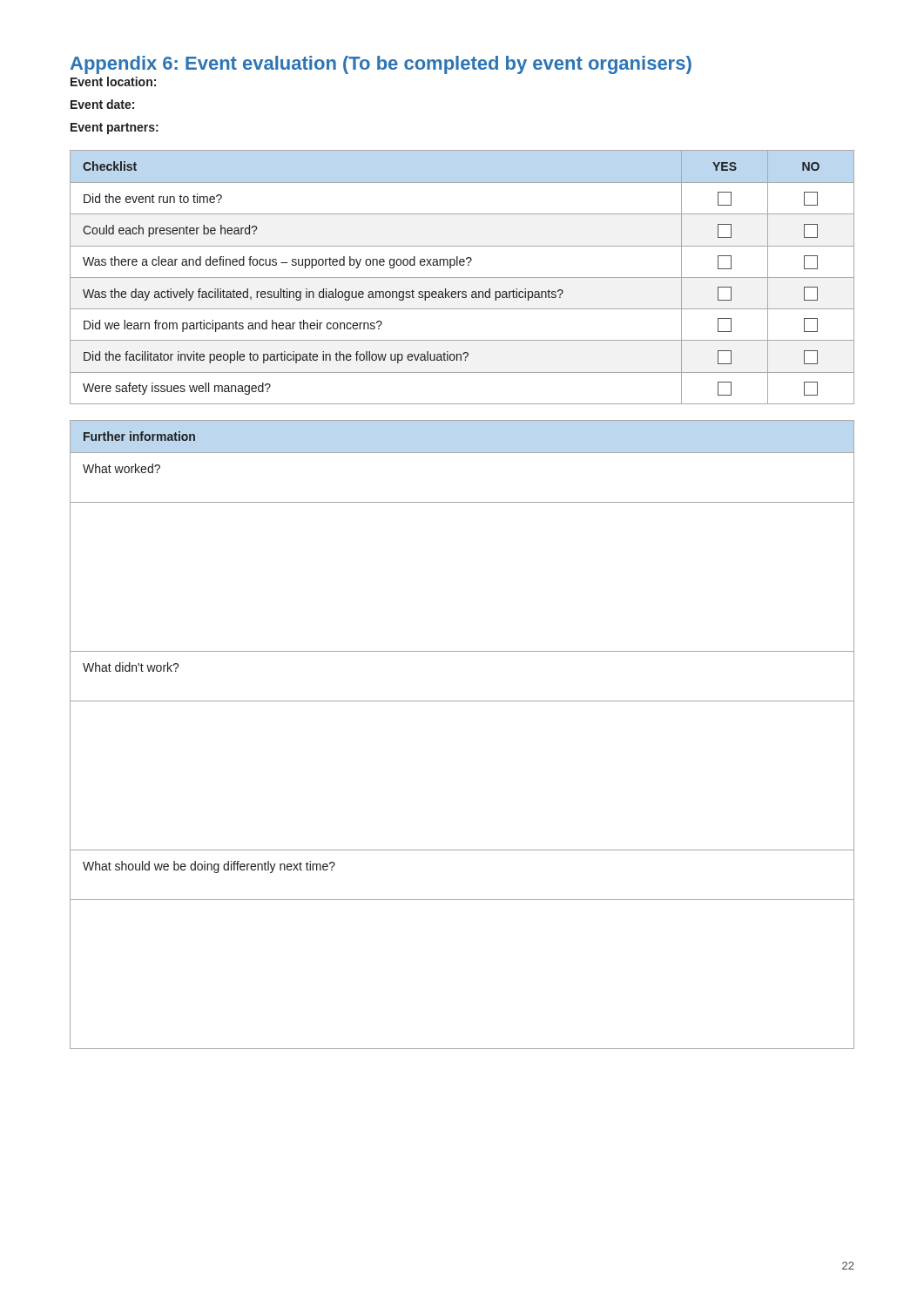Select the table that reads "What didn't work?"
The image size is (924, 1307).
click(462, 735)
